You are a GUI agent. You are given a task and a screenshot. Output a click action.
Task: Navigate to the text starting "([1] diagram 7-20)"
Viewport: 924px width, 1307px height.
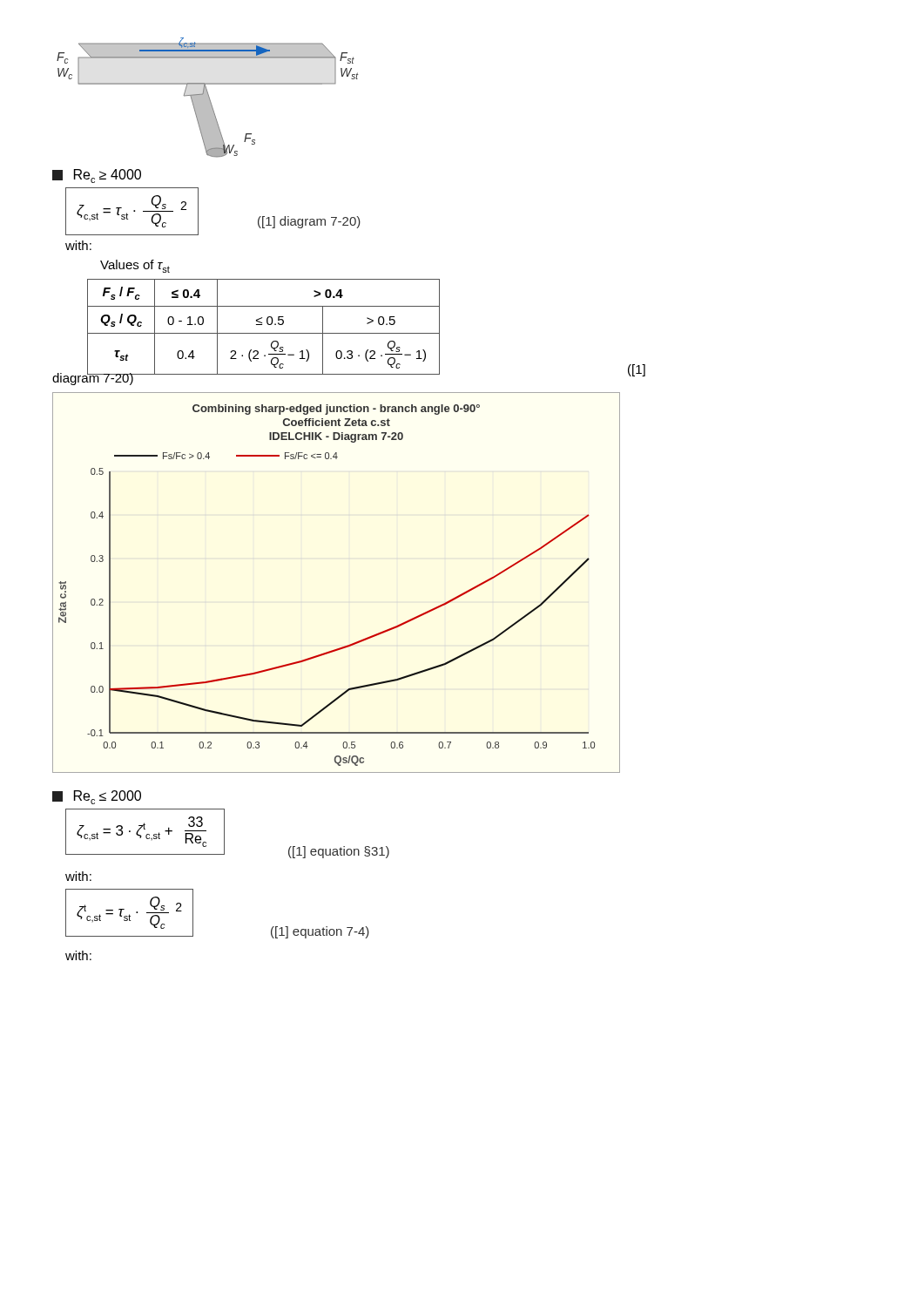309,221
